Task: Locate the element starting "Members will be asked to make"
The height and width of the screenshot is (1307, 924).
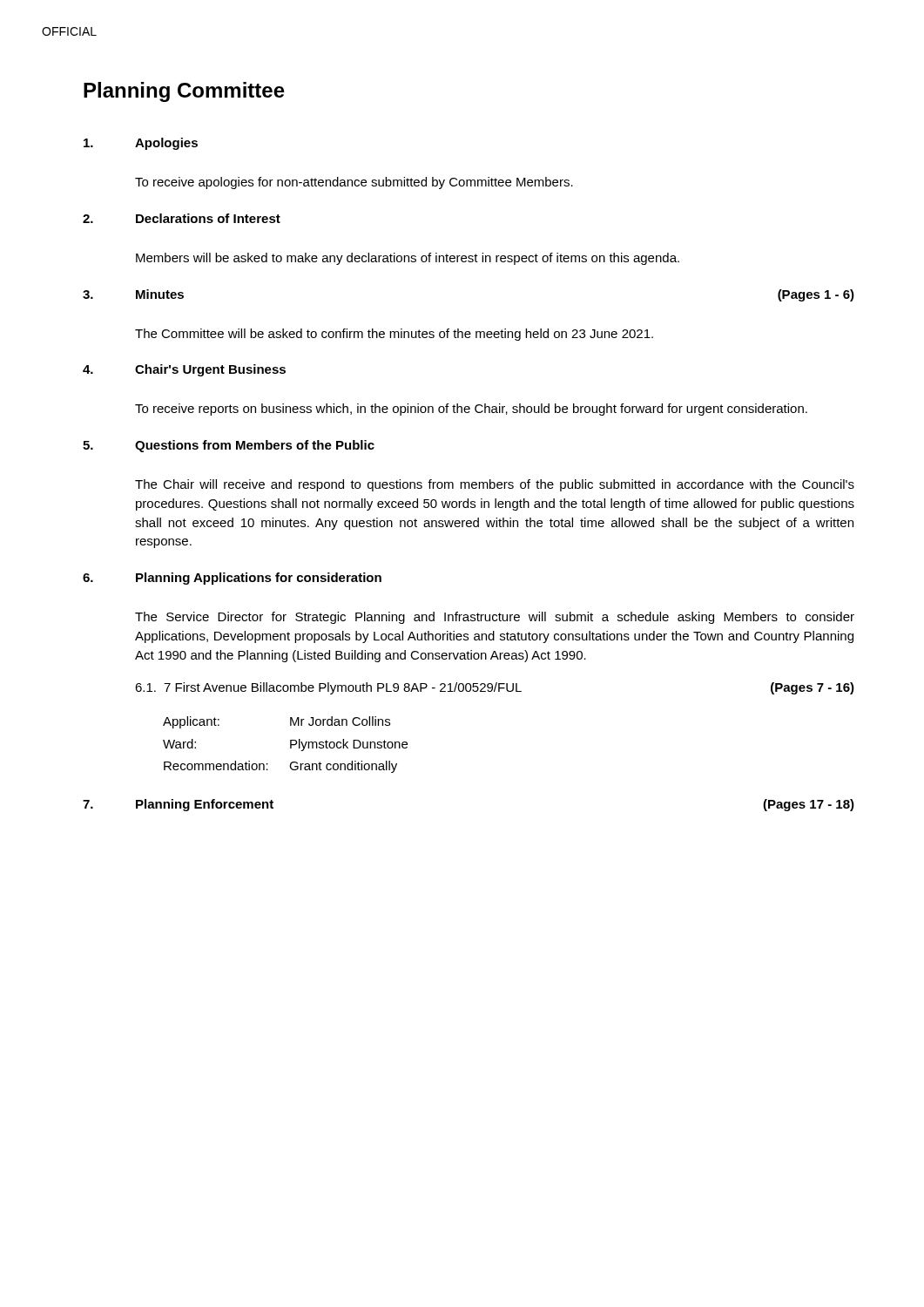Action: coord(469,254)
